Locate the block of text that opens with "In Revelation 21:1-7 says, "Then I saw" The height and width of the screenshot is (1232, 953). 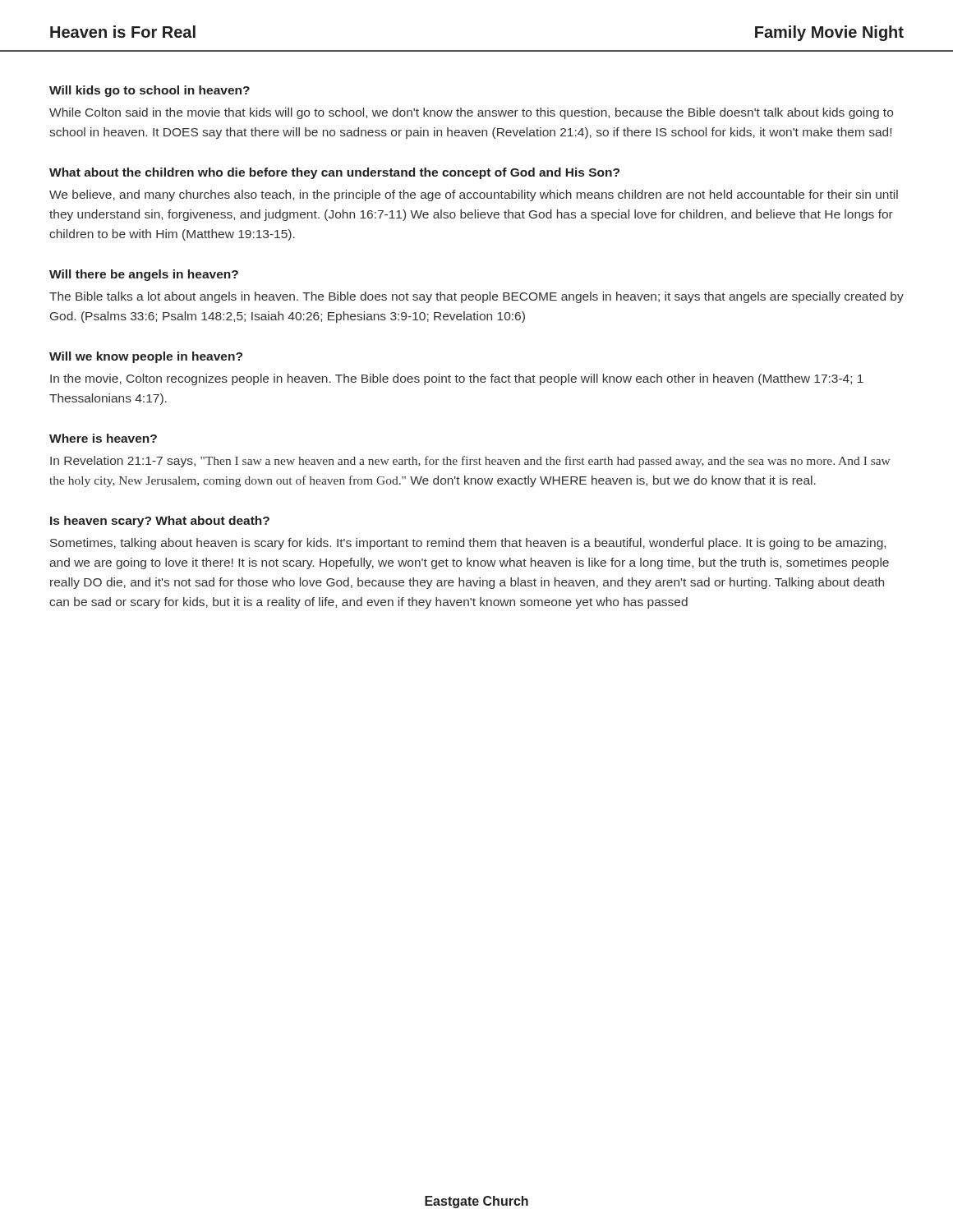[x=470, y=470]
